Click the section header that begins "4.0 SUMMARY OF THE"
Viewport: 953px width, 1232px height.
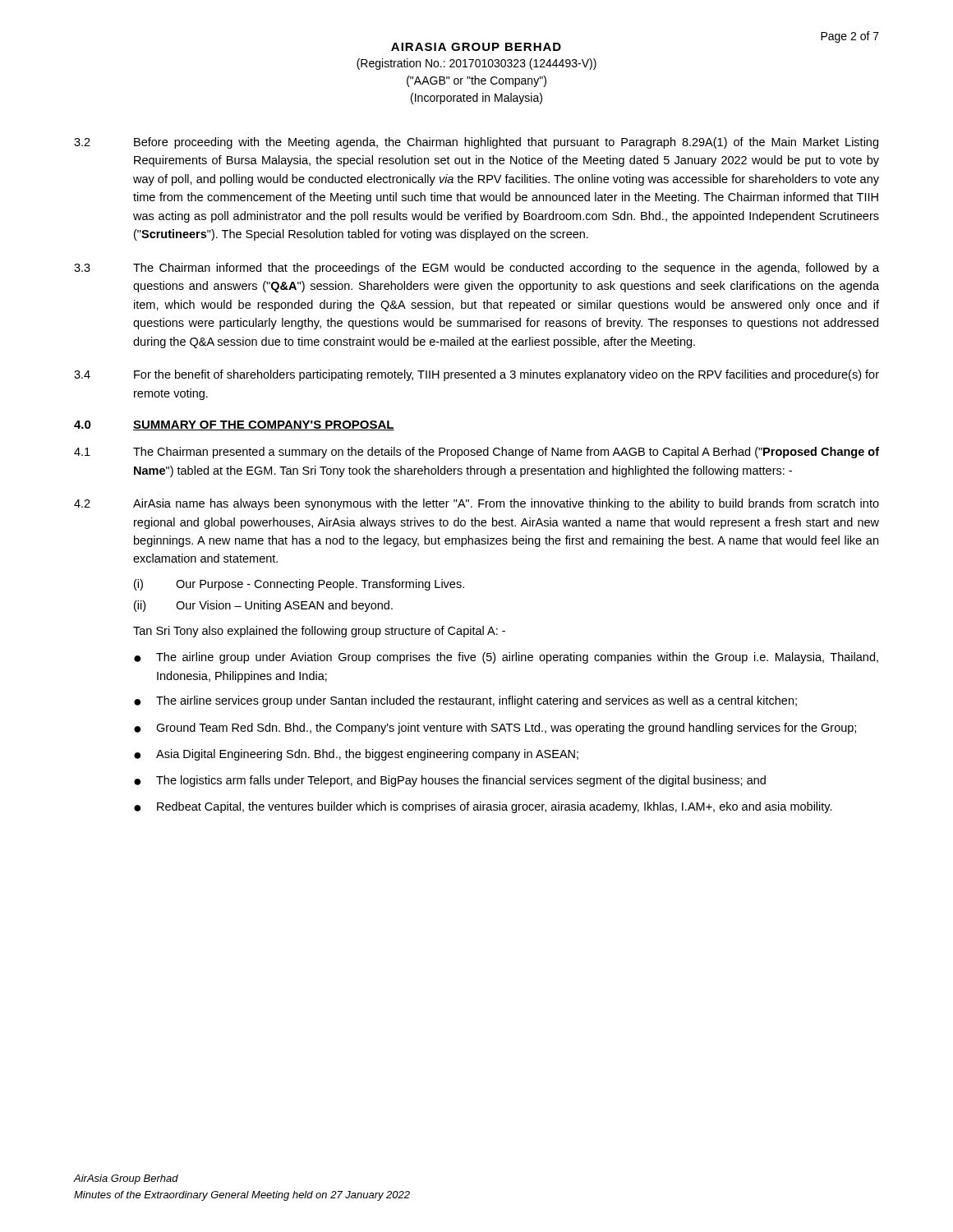[234, 424]
